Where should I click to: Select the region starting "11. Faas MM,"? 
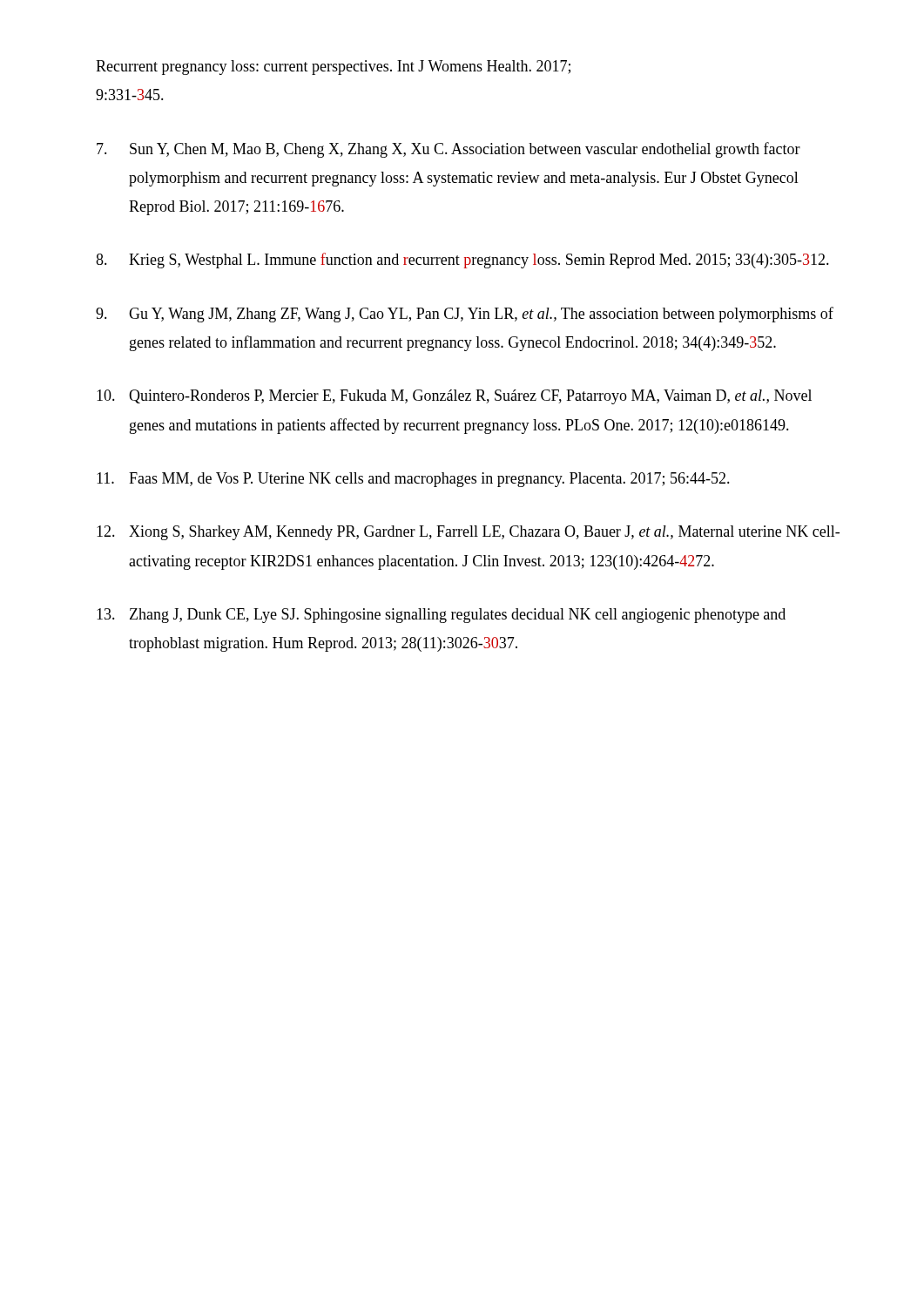click(470, 479)
